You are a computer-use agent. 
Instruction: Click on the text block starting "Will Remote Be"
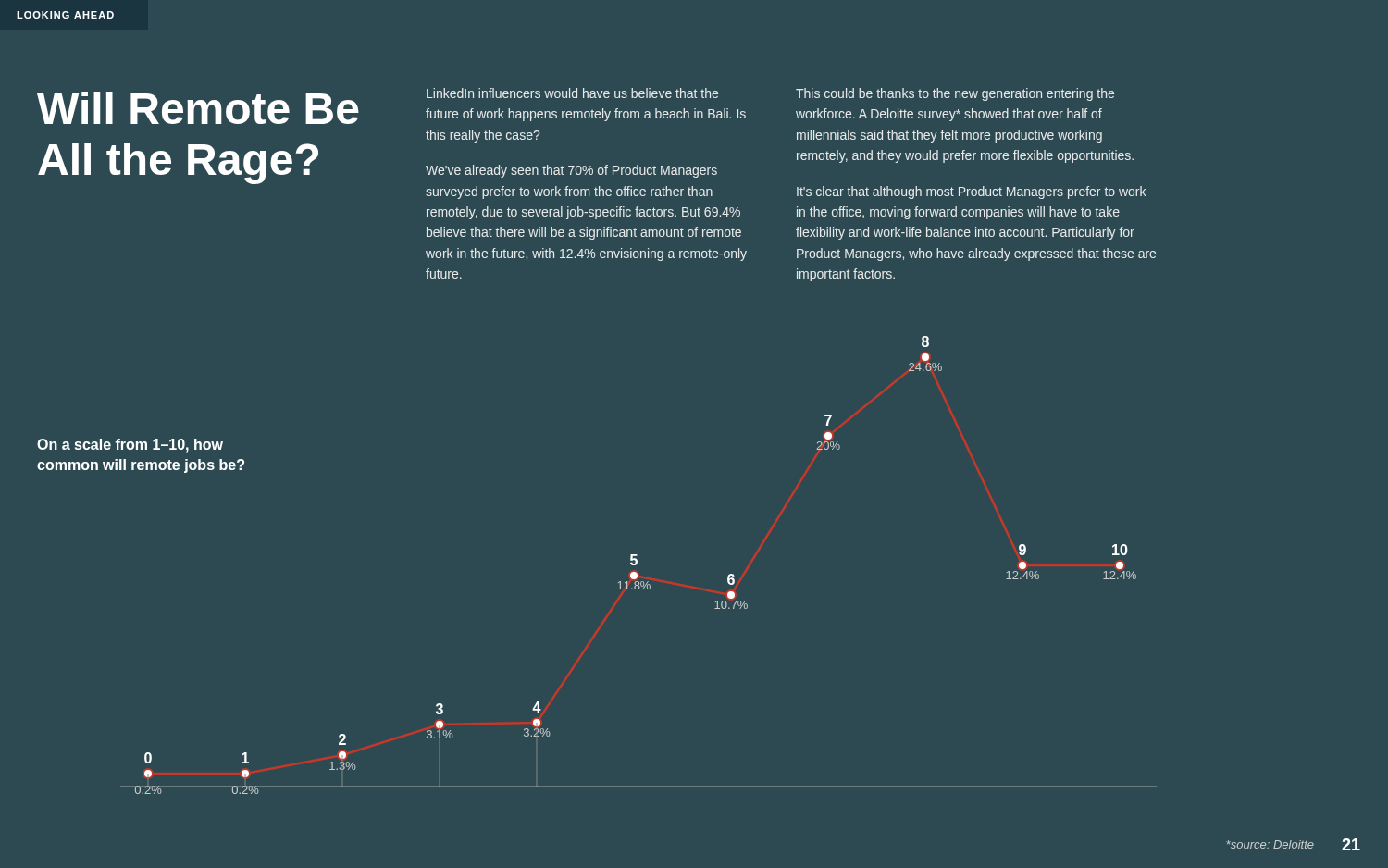click(x=199, y=134)
